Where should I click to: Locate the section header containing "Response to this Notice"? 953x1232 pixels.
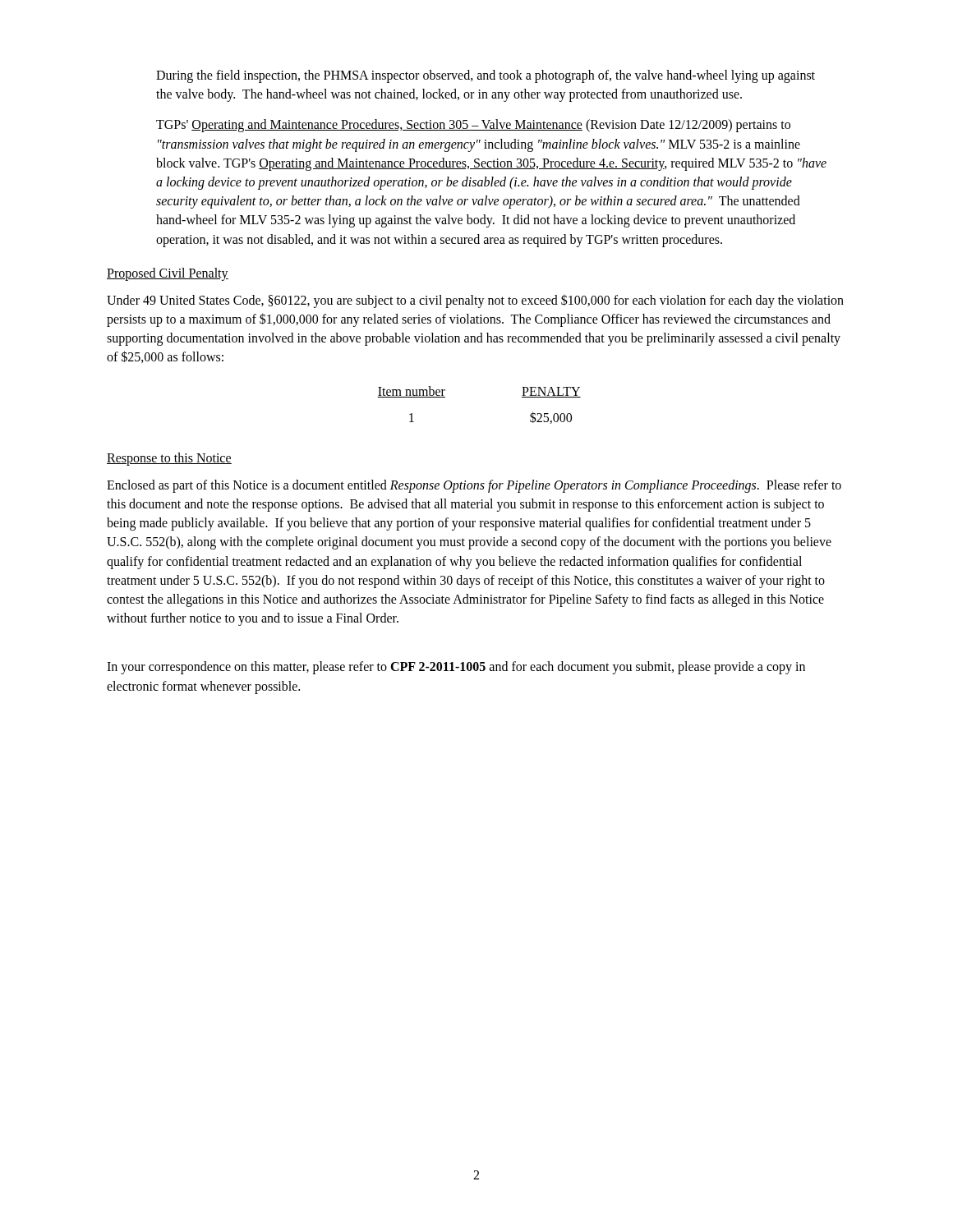169,459
